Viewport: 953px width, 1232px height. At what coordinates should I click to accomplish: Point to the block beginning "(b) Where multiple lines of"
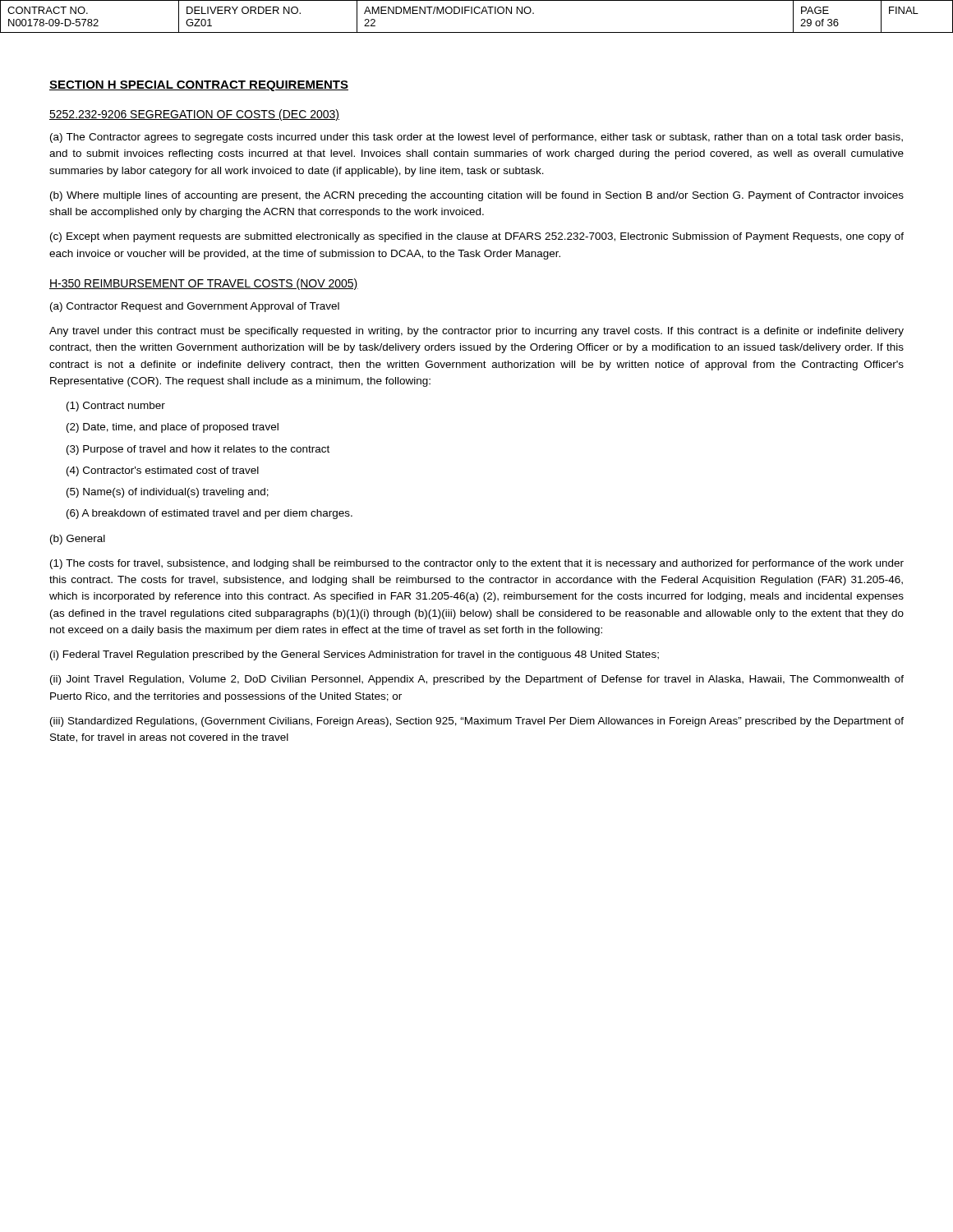pos(476,203)
